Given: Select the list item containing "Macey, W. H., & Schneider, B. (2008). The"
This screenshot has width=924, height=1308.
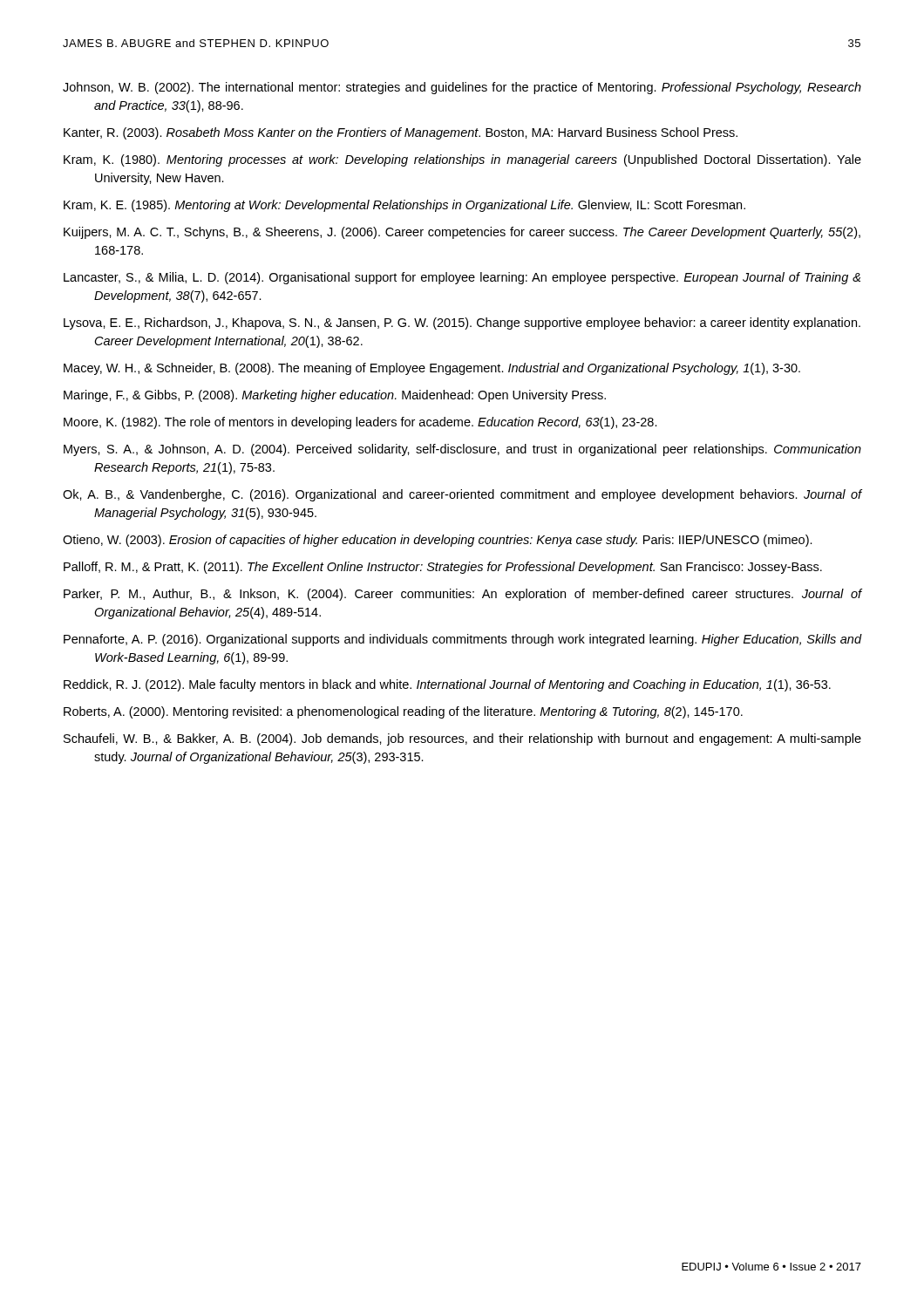Looking at the screenshot, I should 462,369.
